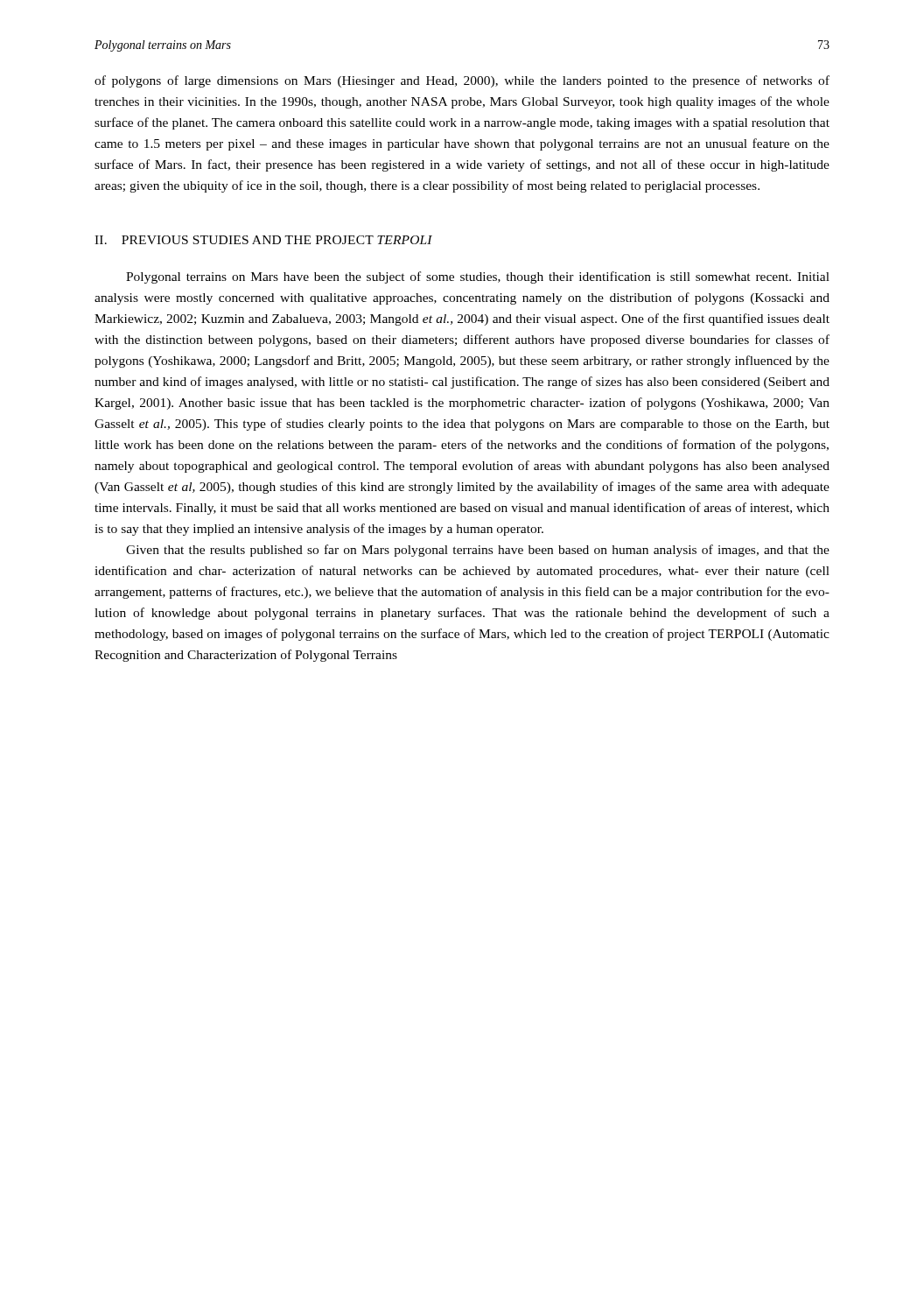The height and width of the screenshot is (1313, 924).
Task: Find the text starting "II. PREVIOUS STUDIES AND THE PROJECT TERPOLI"
Action: pyautogui.click(x=263, y=239)
